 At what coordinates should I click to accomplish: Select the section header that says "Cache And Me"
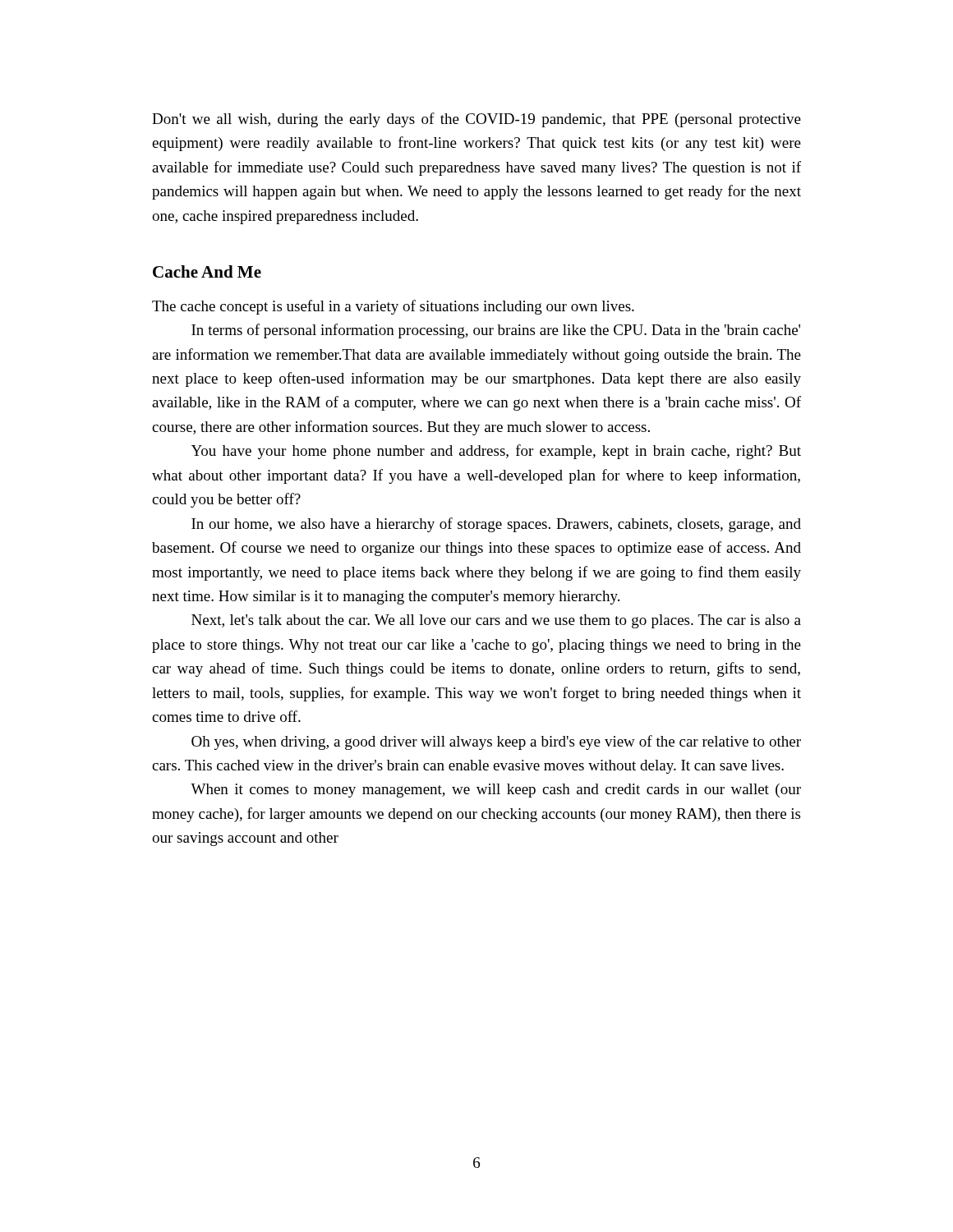click(207, 272)
